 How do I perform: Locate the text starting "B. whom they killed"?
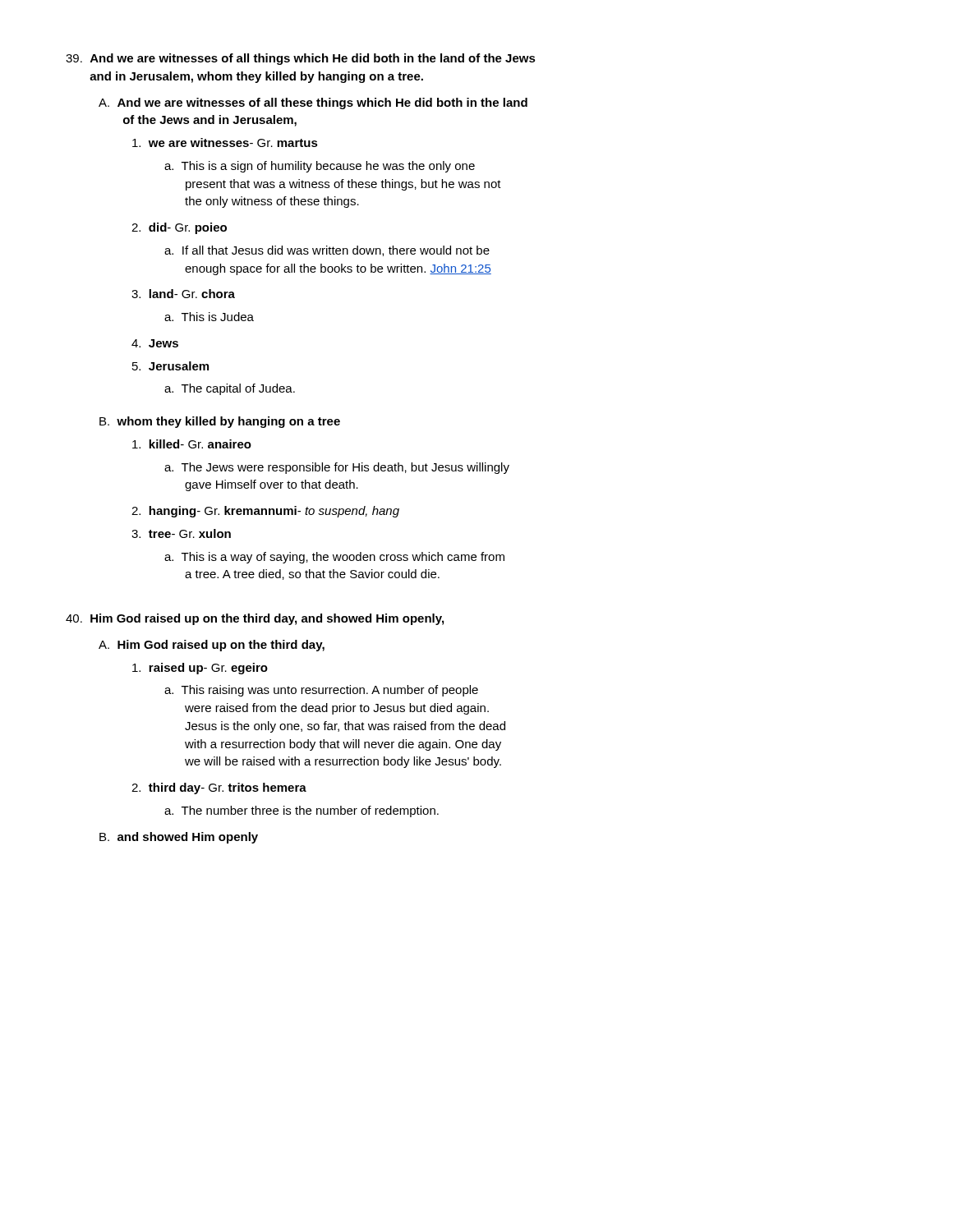220,422
